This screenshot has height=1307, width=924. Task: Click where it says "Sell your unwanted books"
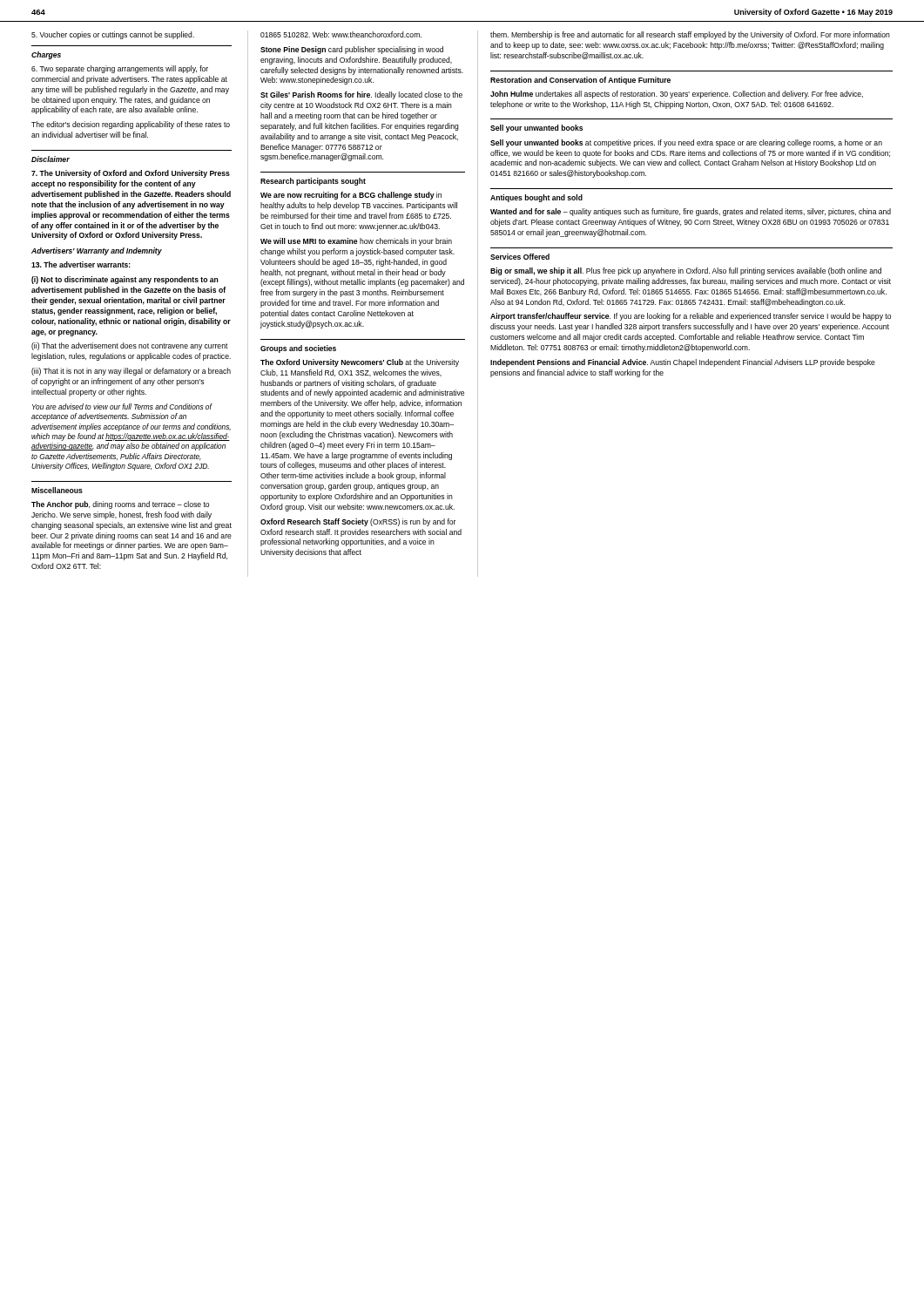coord(537,128)
